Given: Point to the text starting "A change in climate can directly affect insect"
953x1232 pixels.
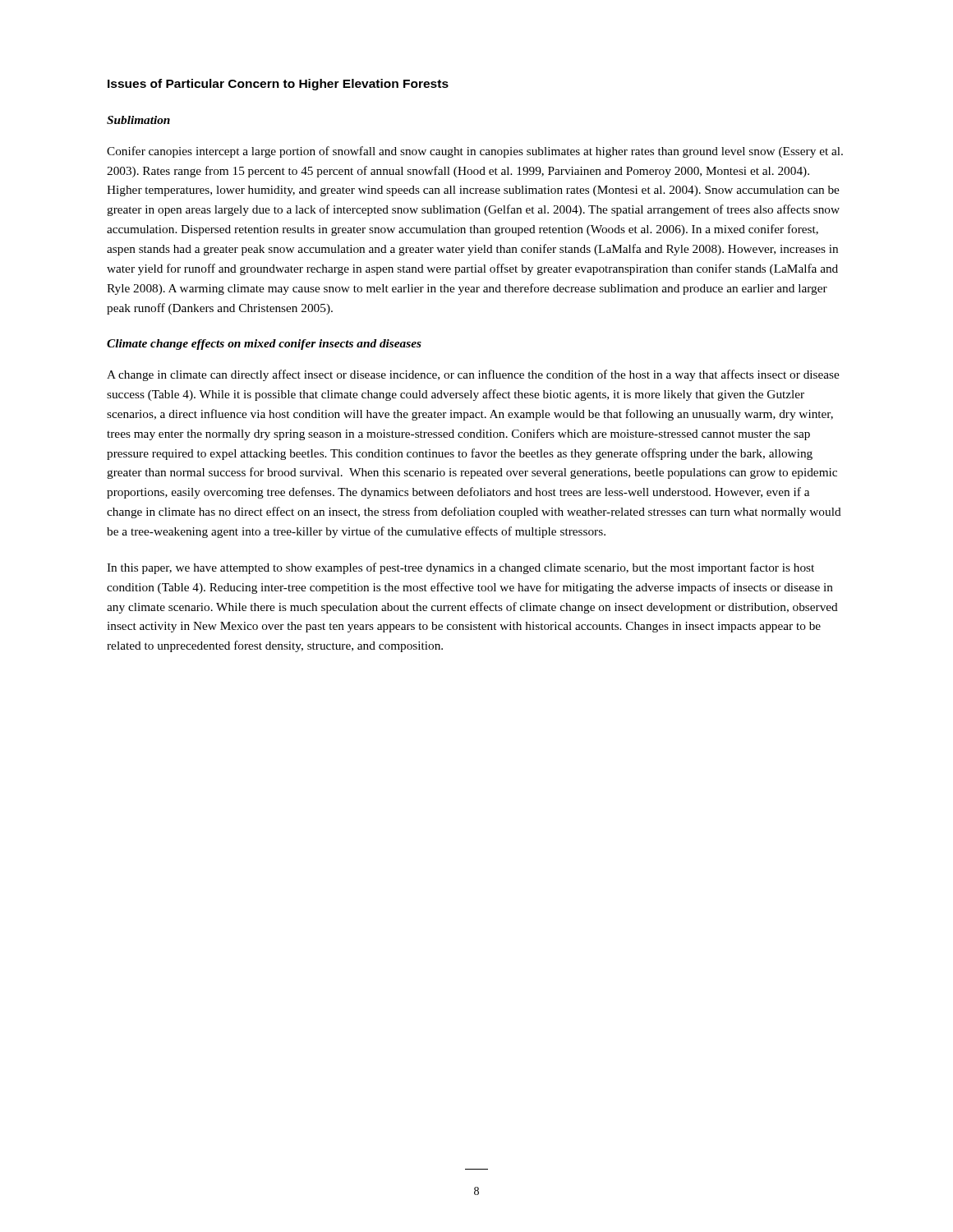Looking at the screenshot, I should click(474, 453).
